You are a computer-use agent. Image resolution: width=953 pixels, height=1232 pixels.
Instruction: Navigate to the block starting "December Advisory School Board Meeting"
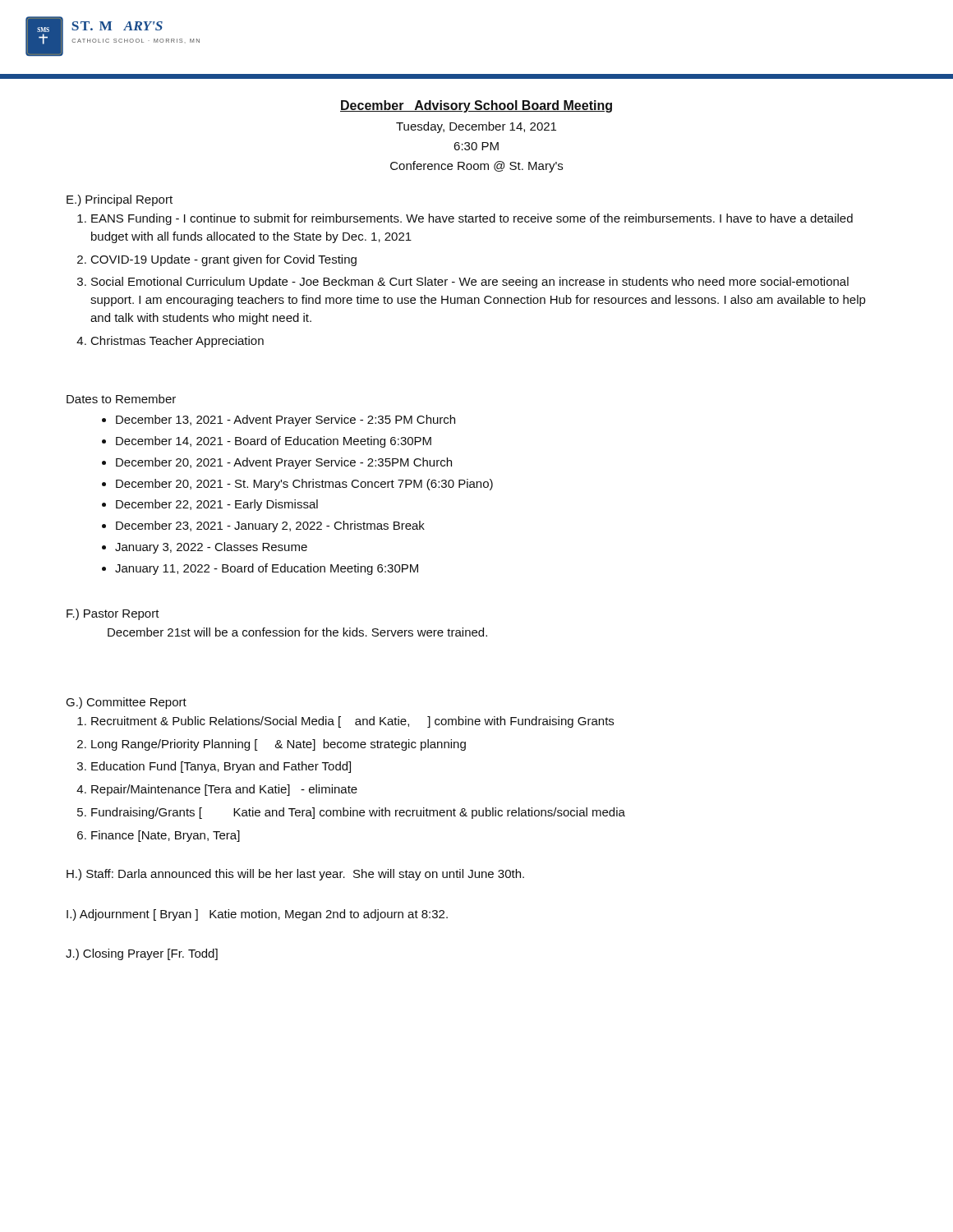pyautogui.click(x=476, y=106)
